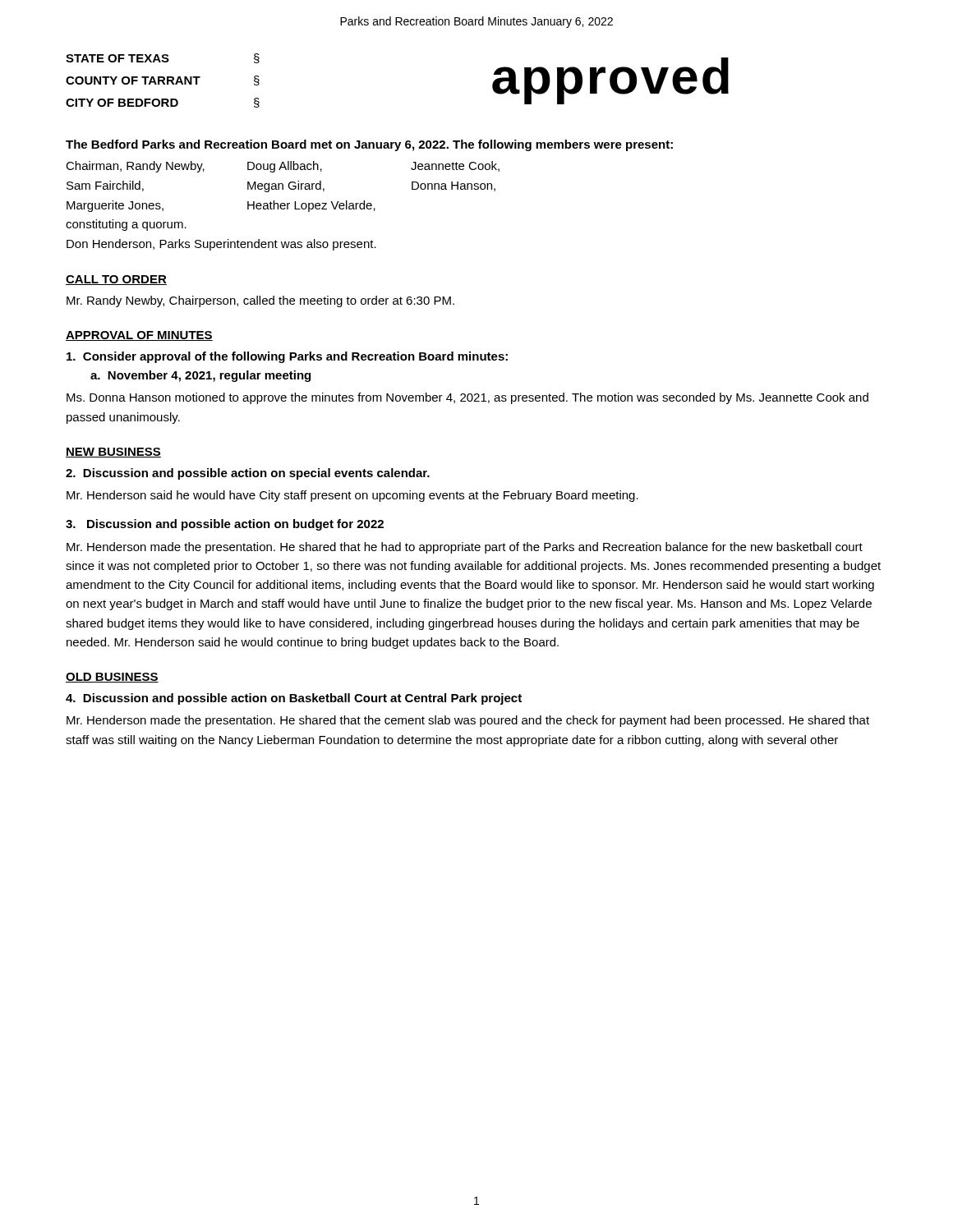
Task: Click on the section header containing "NEW BUSINESS"
Action: pyautogui.click(x=113, y=451)
